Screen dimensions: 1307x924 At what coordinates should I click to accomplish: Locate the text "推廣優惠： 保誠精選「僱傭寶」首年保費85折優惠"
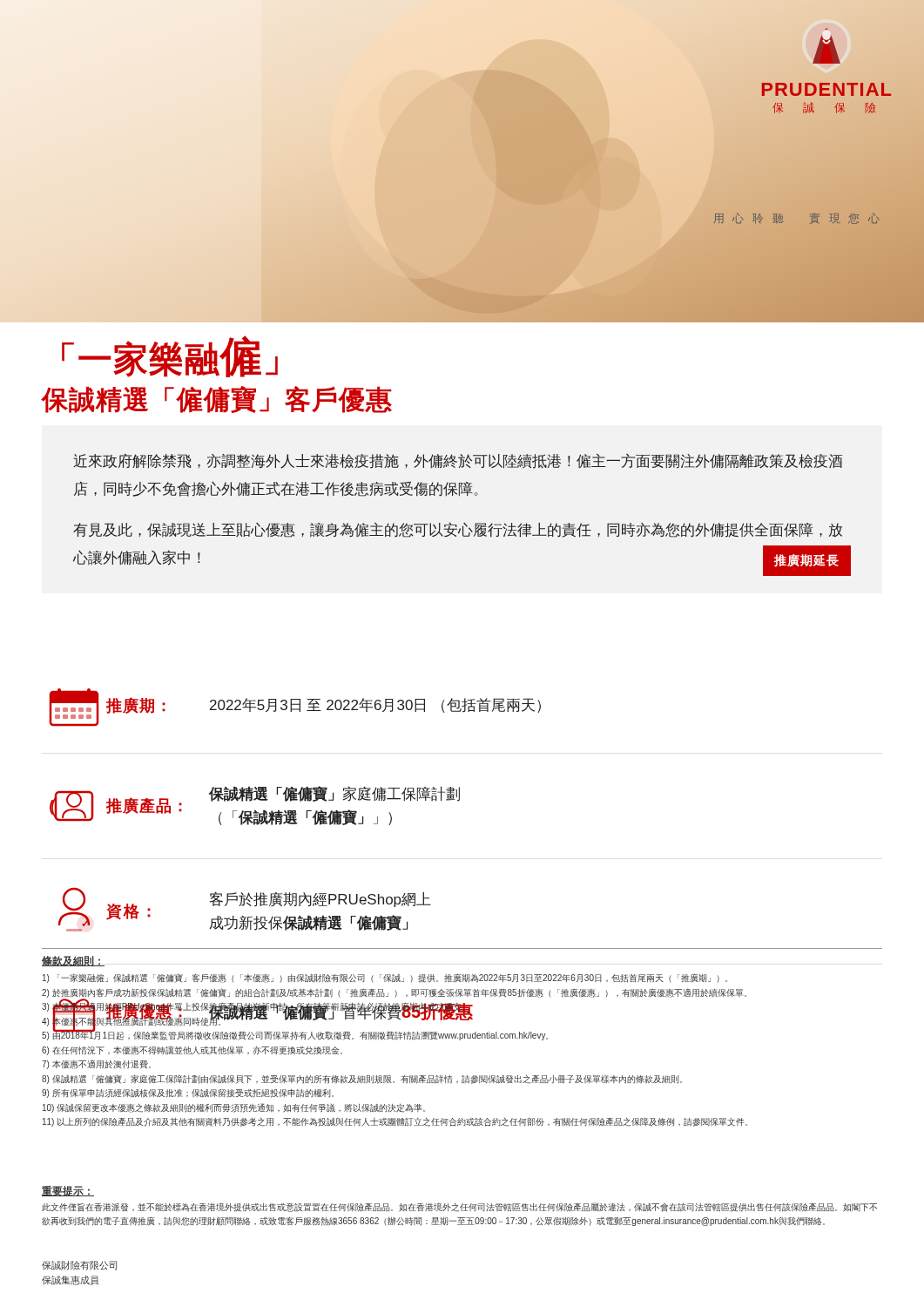pos(257,1012)
